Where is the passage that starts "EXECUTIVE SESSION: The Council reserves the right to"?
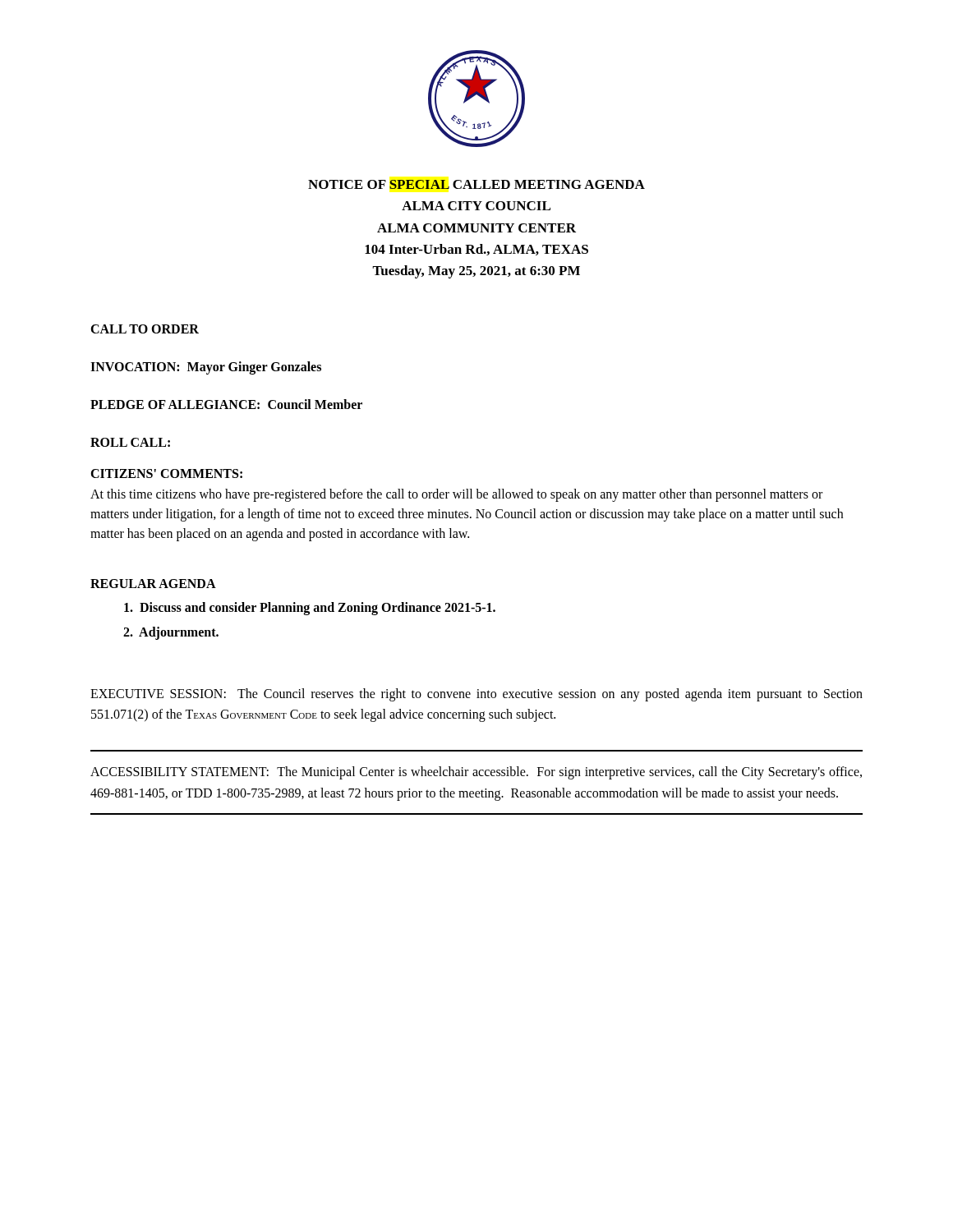The image size is (953, 1232). [x=476, y=704]
